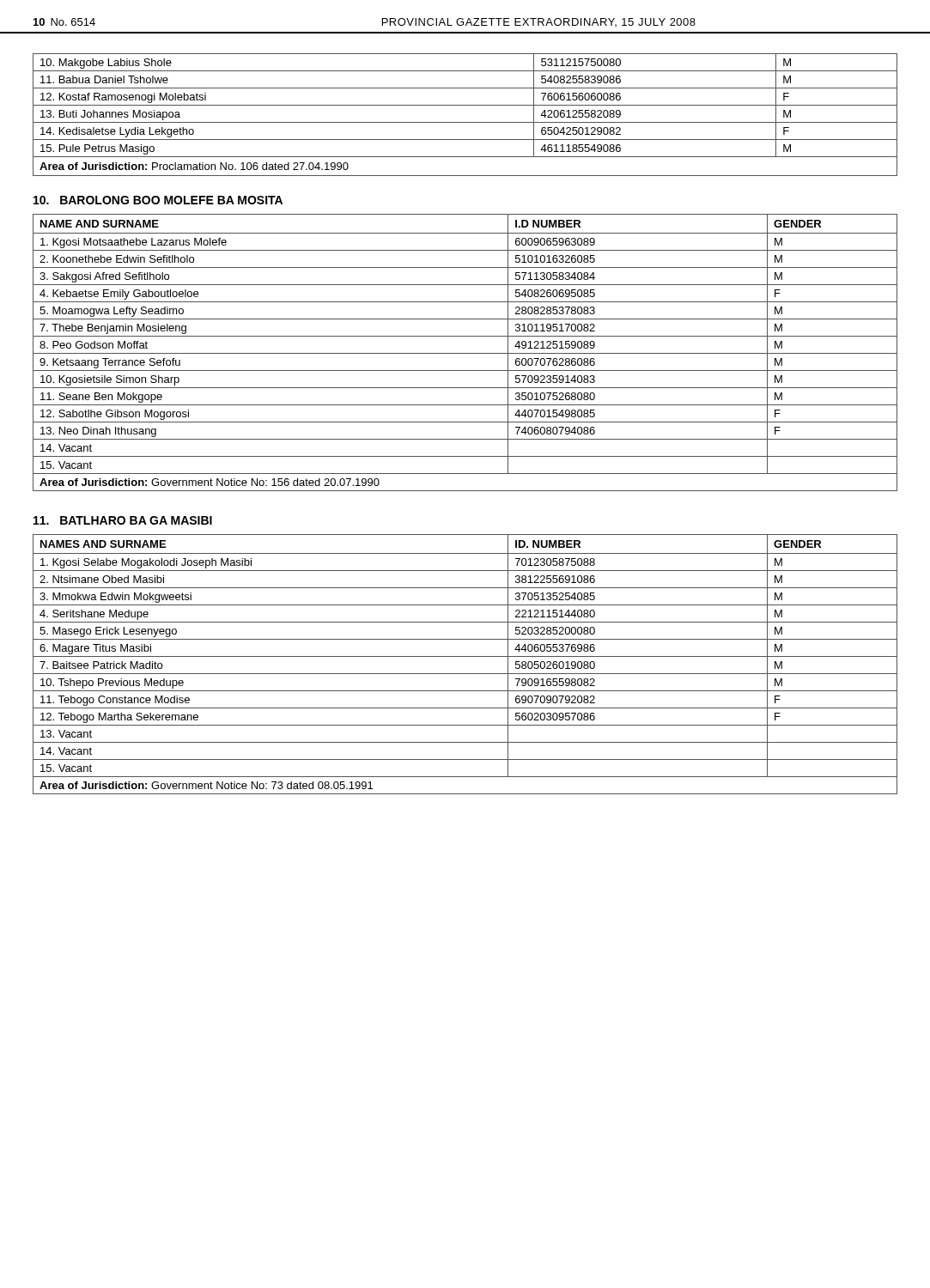The width and height of the screenshot is (930, 1288).
Task: Find the text block starting "11. BATLHARO BA GA MASIBI"
Action: click(123, 520)
